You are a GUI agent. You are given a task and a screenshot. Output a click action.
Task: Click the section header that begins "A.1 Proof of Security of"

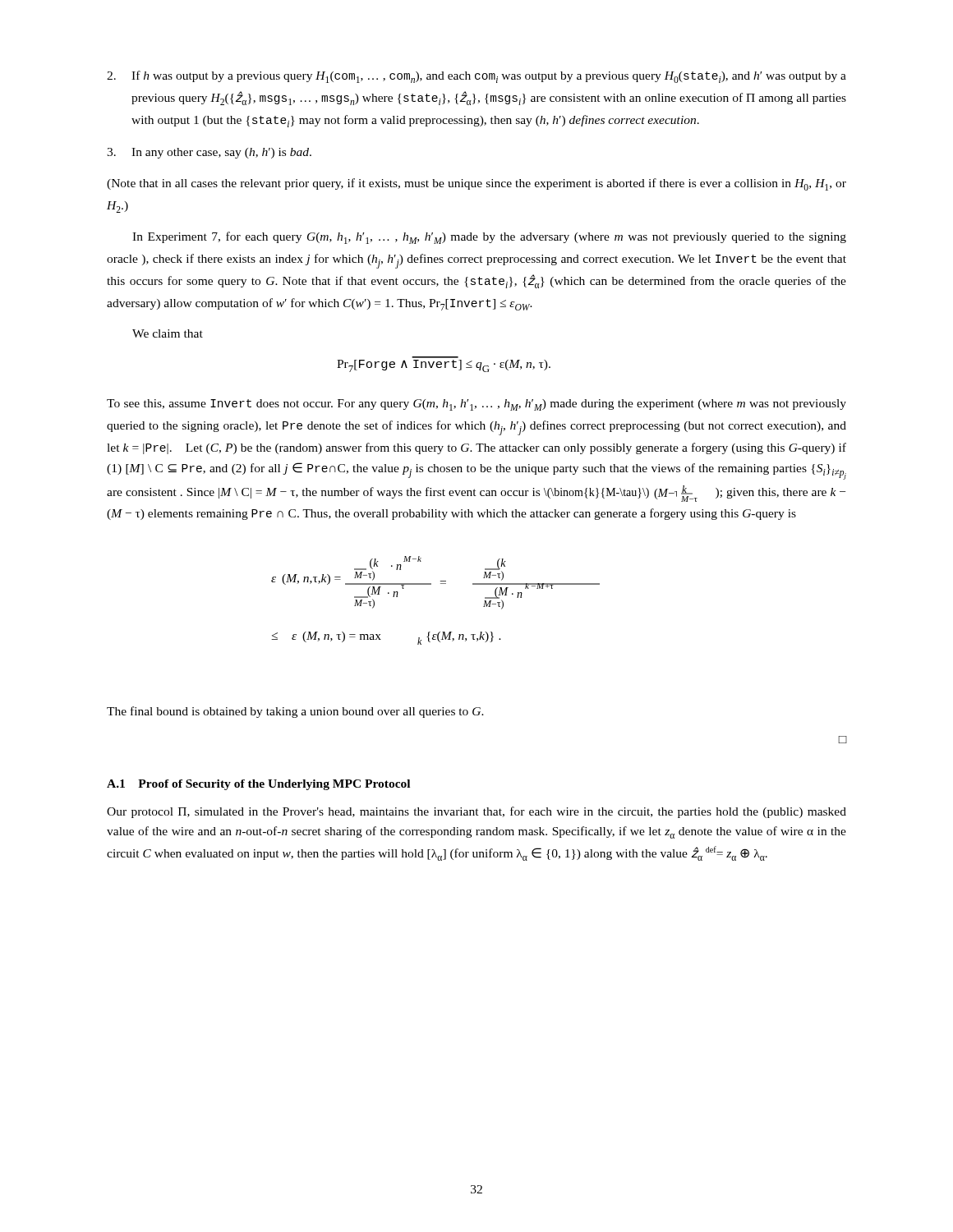(259, 783)
